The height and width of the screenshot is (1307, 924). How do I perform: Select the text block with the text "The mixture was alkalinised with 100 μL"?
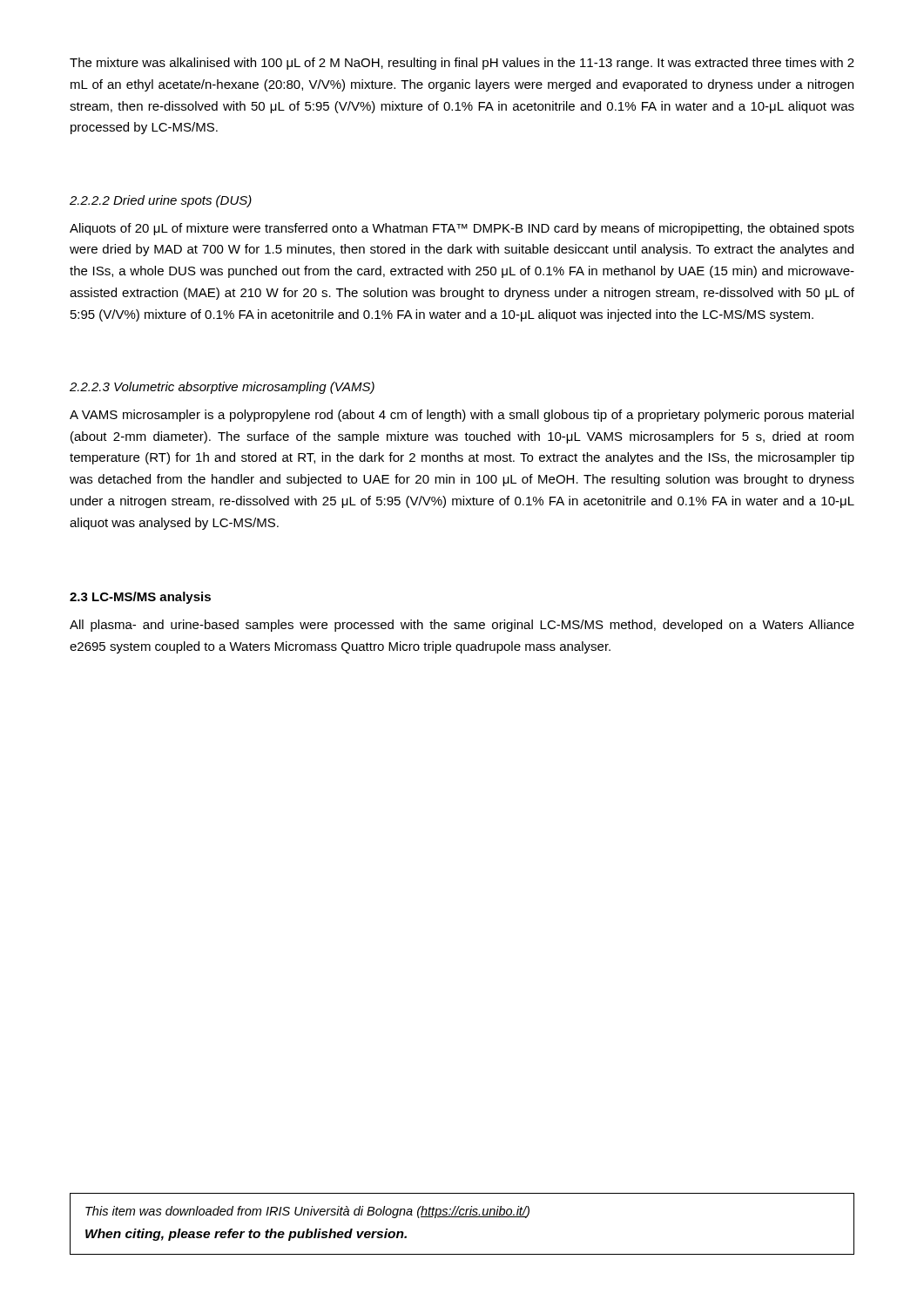[462, 95]
